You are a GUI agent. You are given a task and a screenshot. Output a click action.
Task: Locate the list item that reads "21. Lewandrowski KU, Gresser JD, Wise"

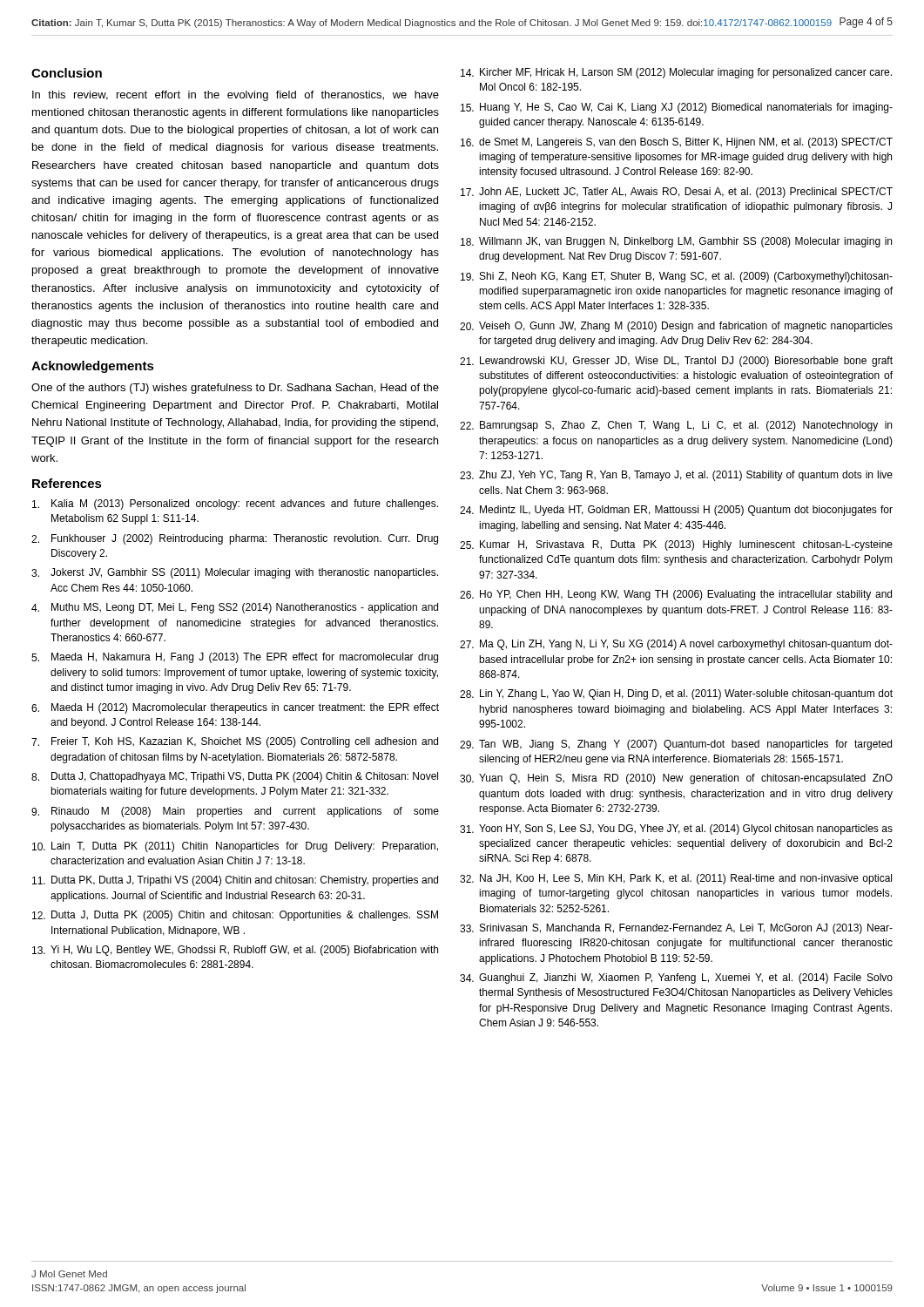676,384
